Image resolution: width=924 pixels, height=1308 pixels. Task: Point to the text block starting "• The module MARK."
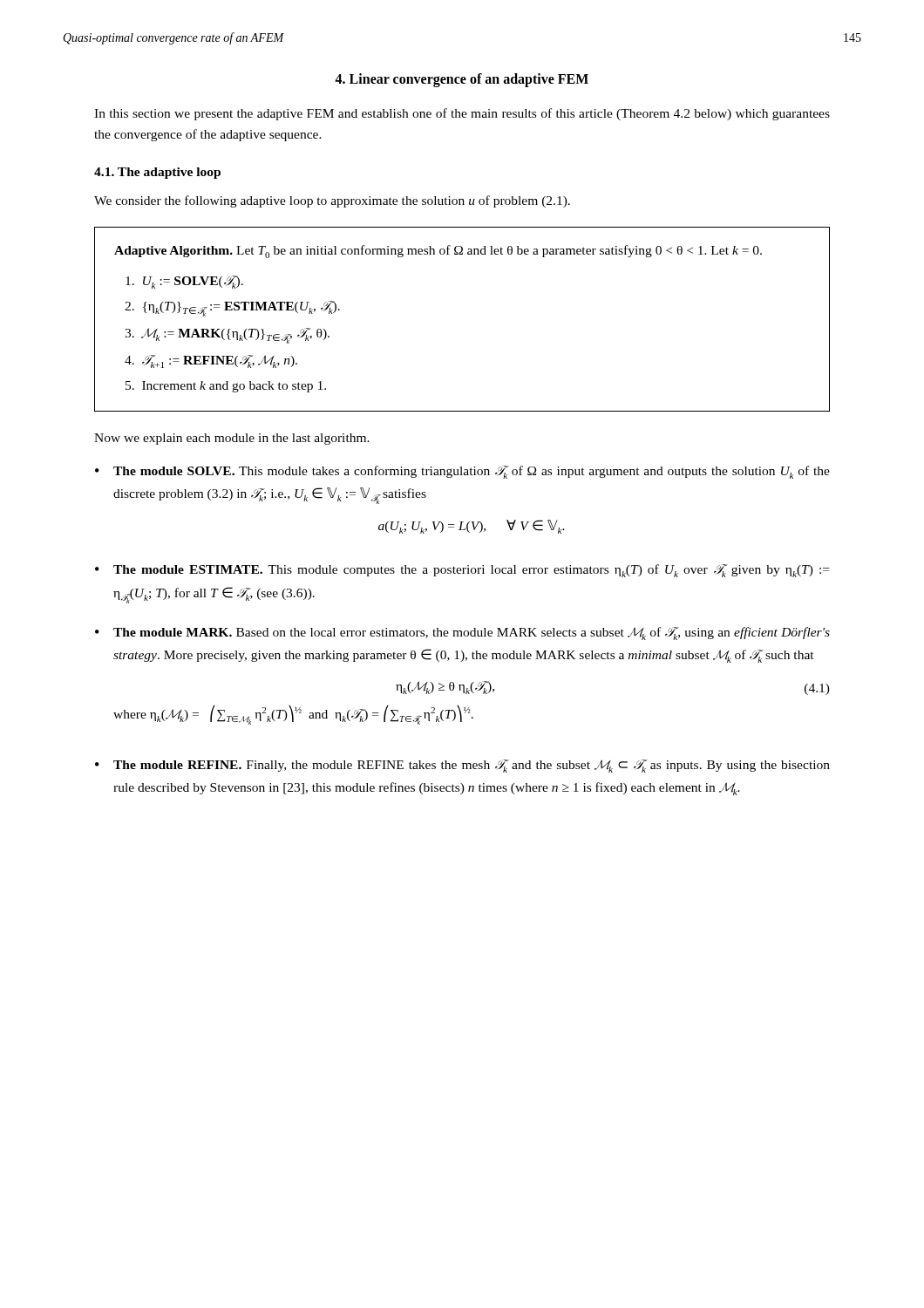462,681
